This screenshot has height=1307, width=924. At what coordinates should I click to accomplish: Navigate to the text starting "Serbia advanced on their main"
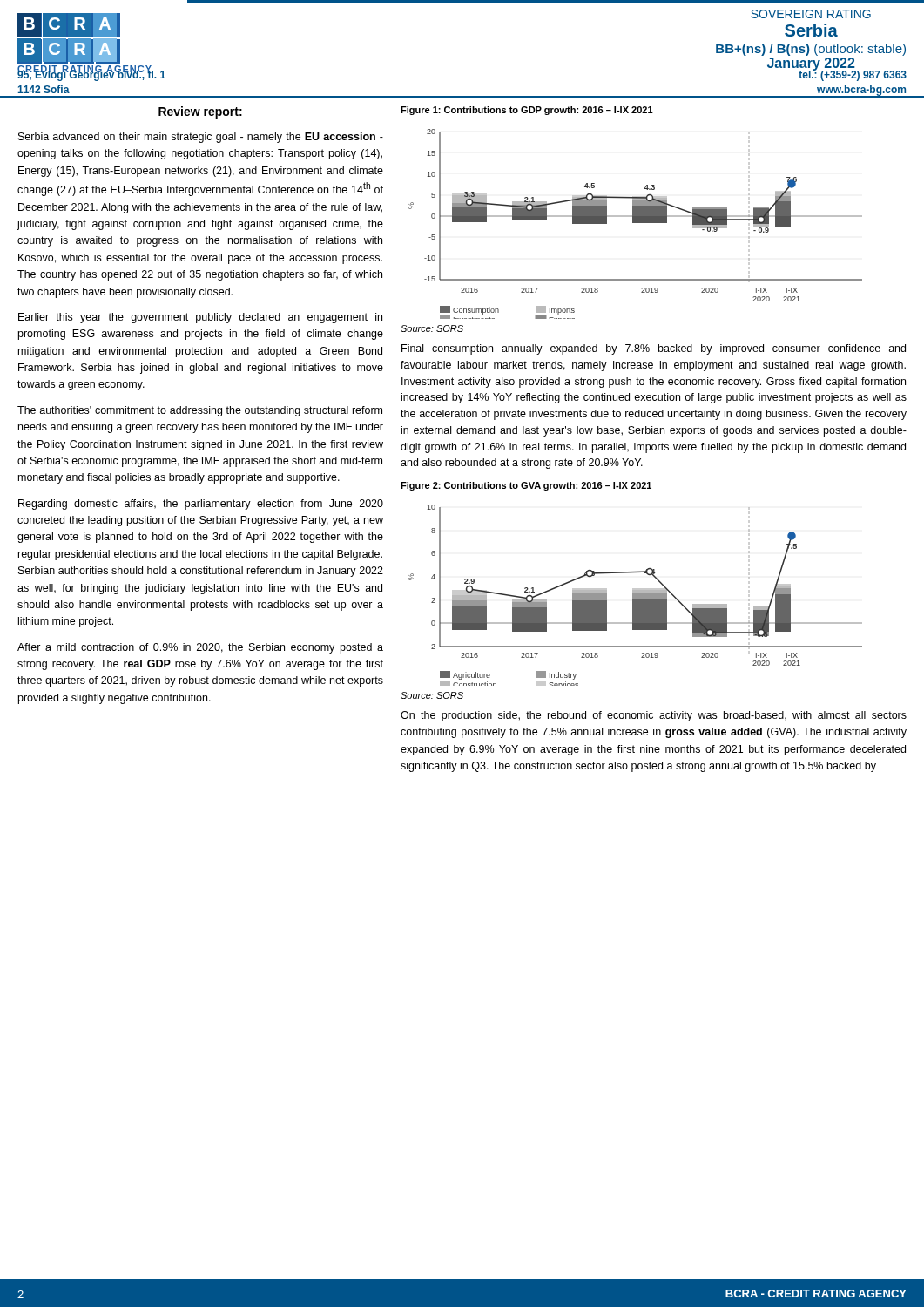(200, 214)
